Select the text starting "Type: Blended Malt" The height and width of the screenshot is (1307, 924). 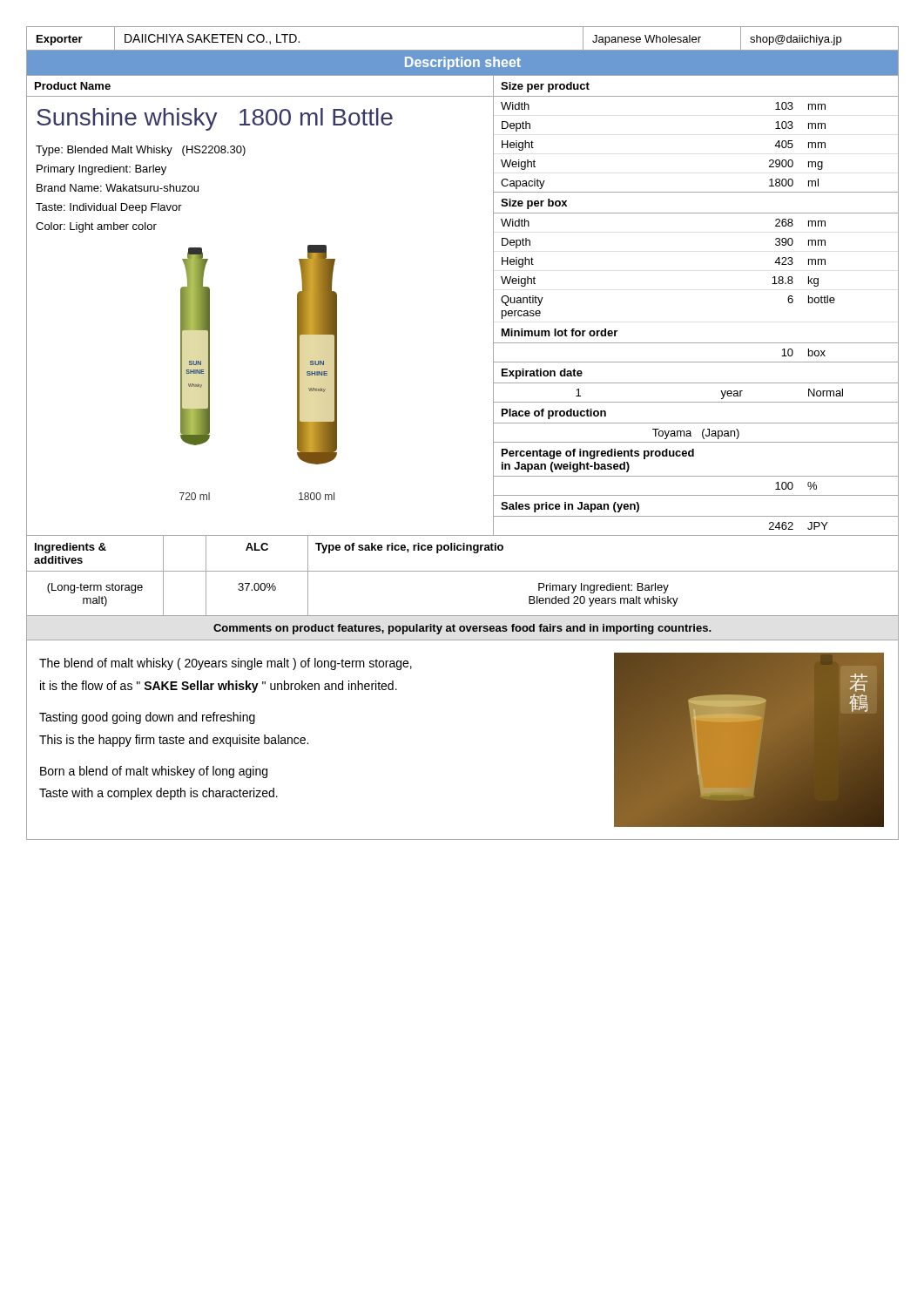click(x=141, y=188)
